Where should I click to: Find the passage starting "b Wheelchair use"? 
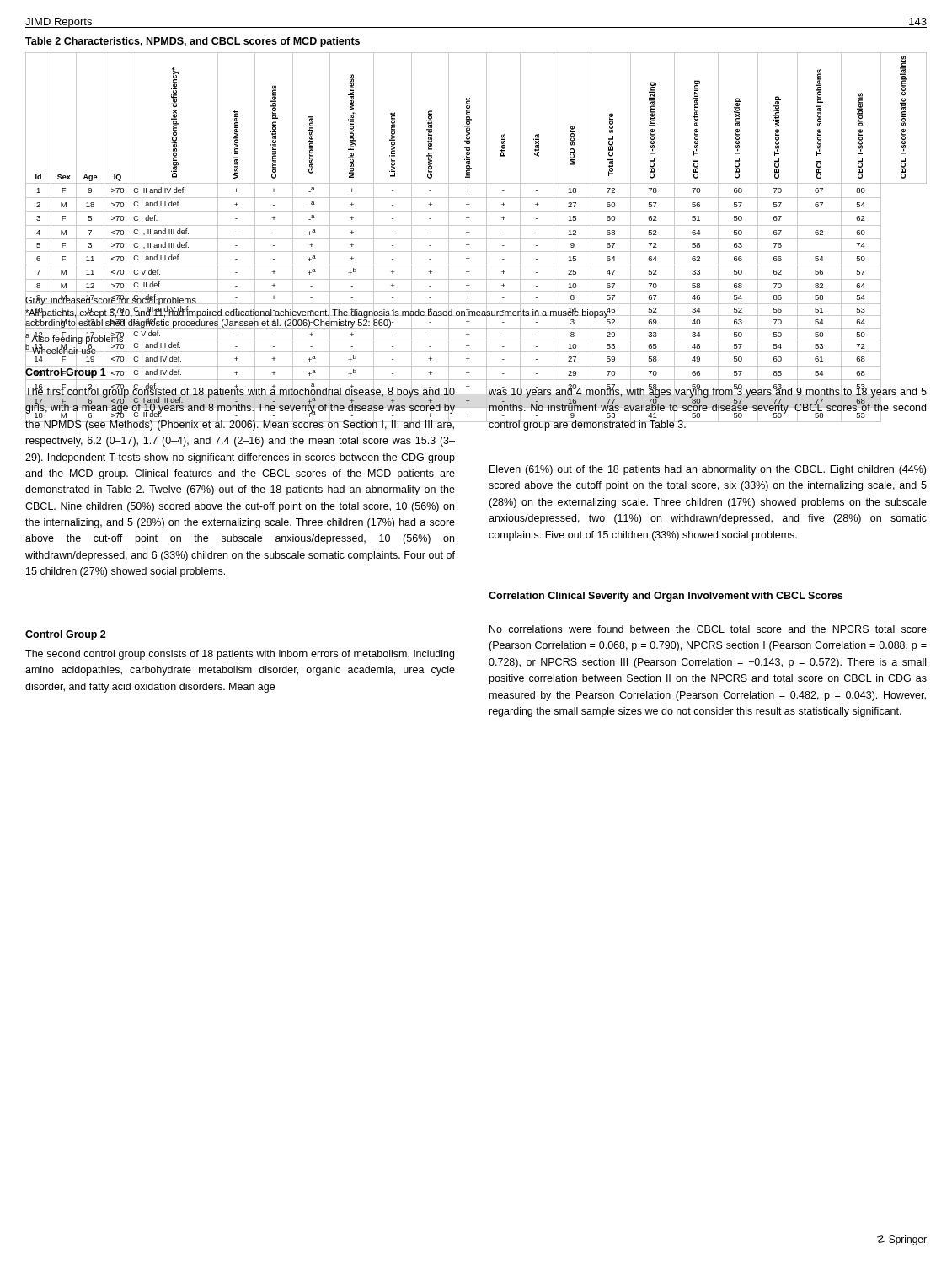coord(61,349)
